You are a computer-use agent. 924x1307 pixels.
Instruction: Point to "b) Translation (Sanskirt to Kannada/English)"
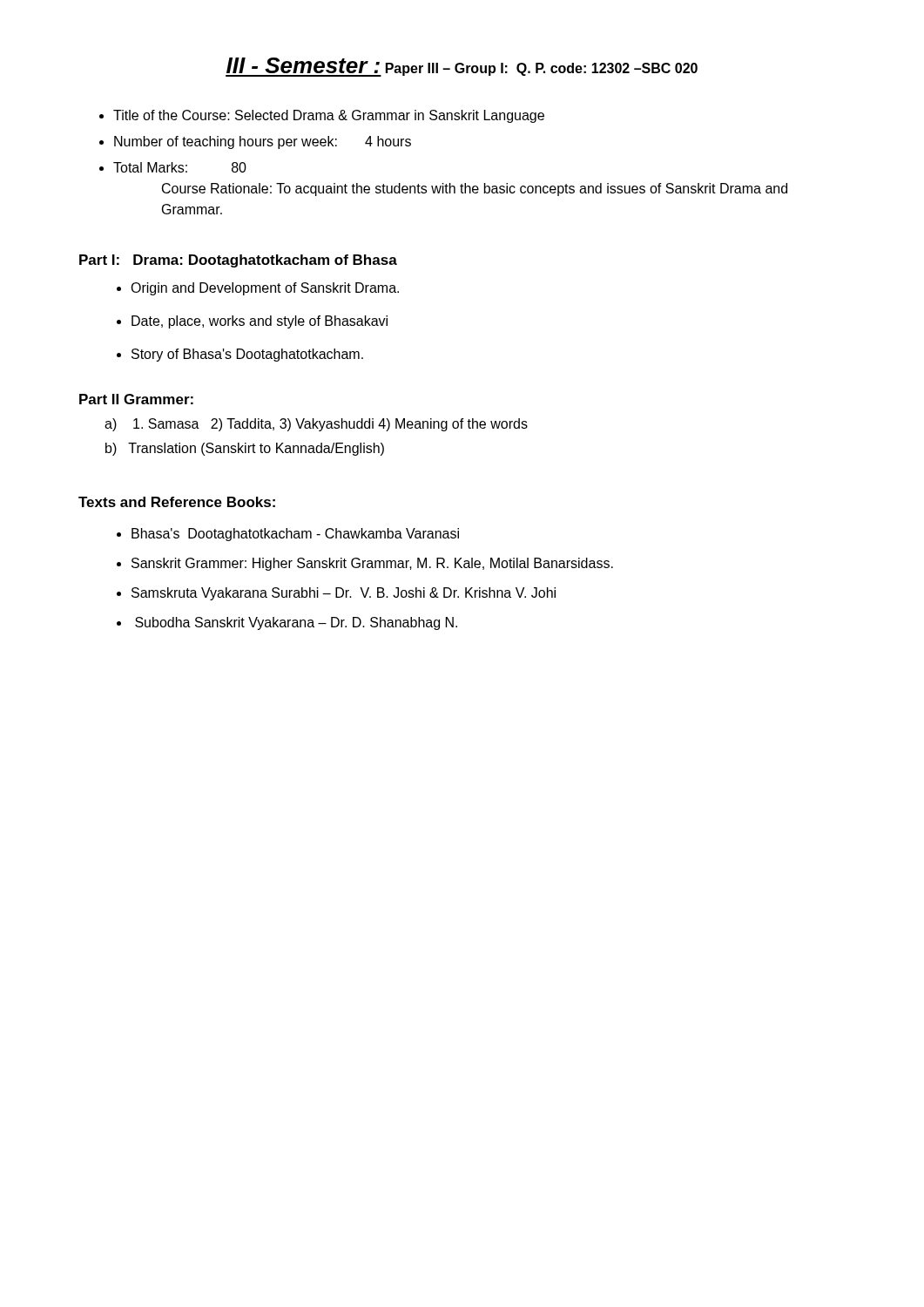[x=245, y=448]
